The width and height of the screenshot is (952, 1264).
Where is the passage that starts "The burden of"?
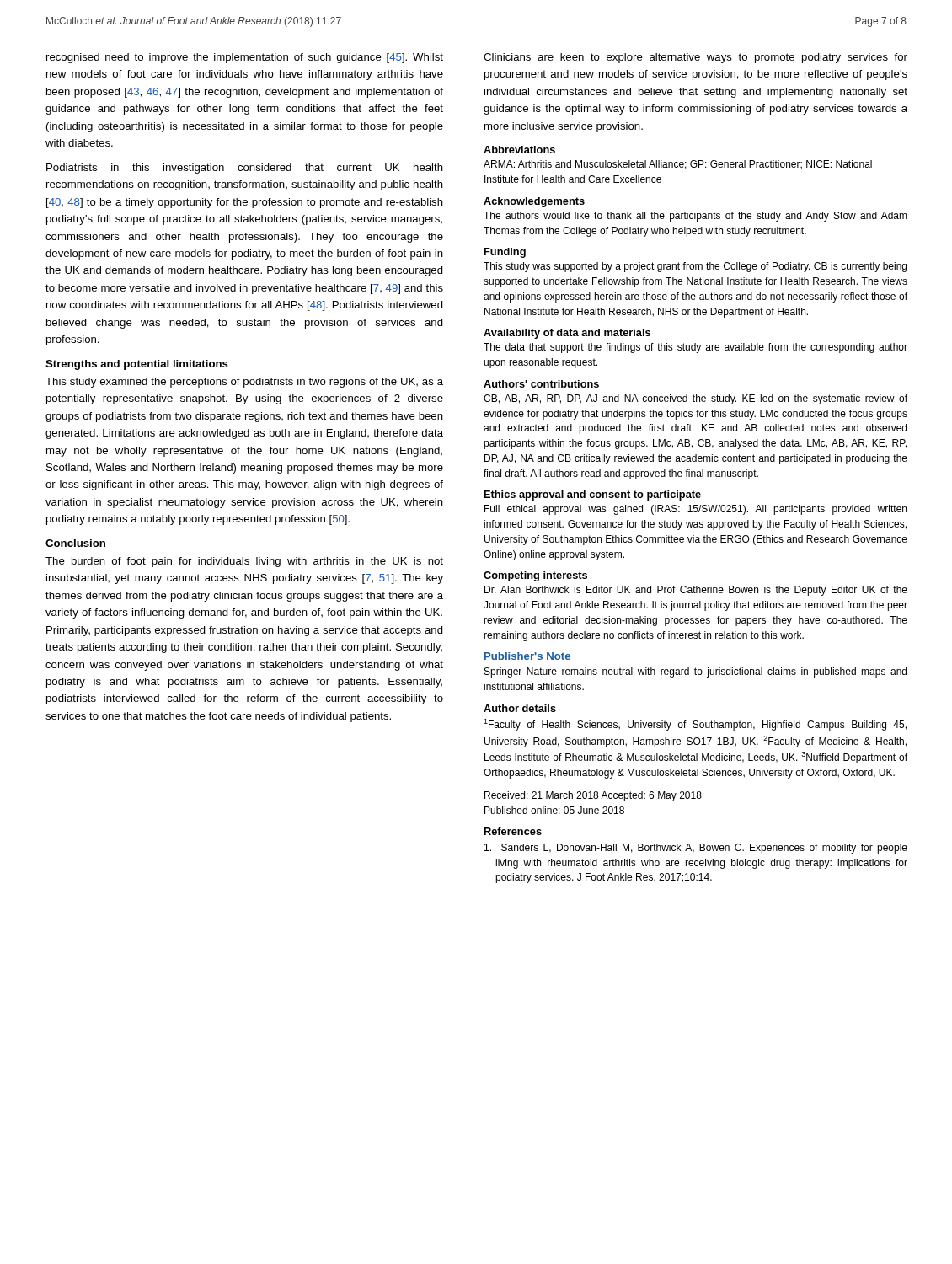coord(244,639)
